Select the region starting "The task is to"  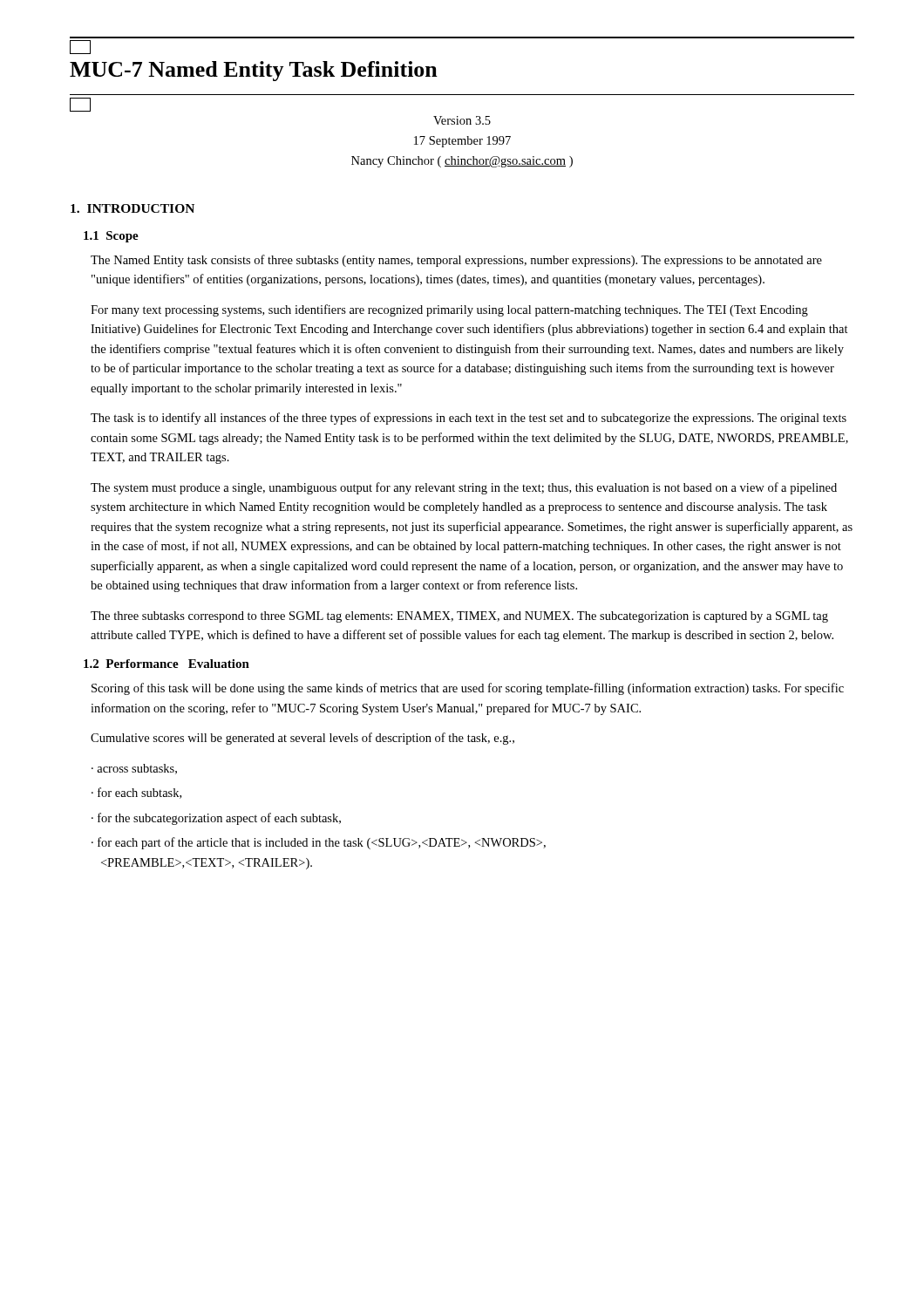click(x=470, y=438)
